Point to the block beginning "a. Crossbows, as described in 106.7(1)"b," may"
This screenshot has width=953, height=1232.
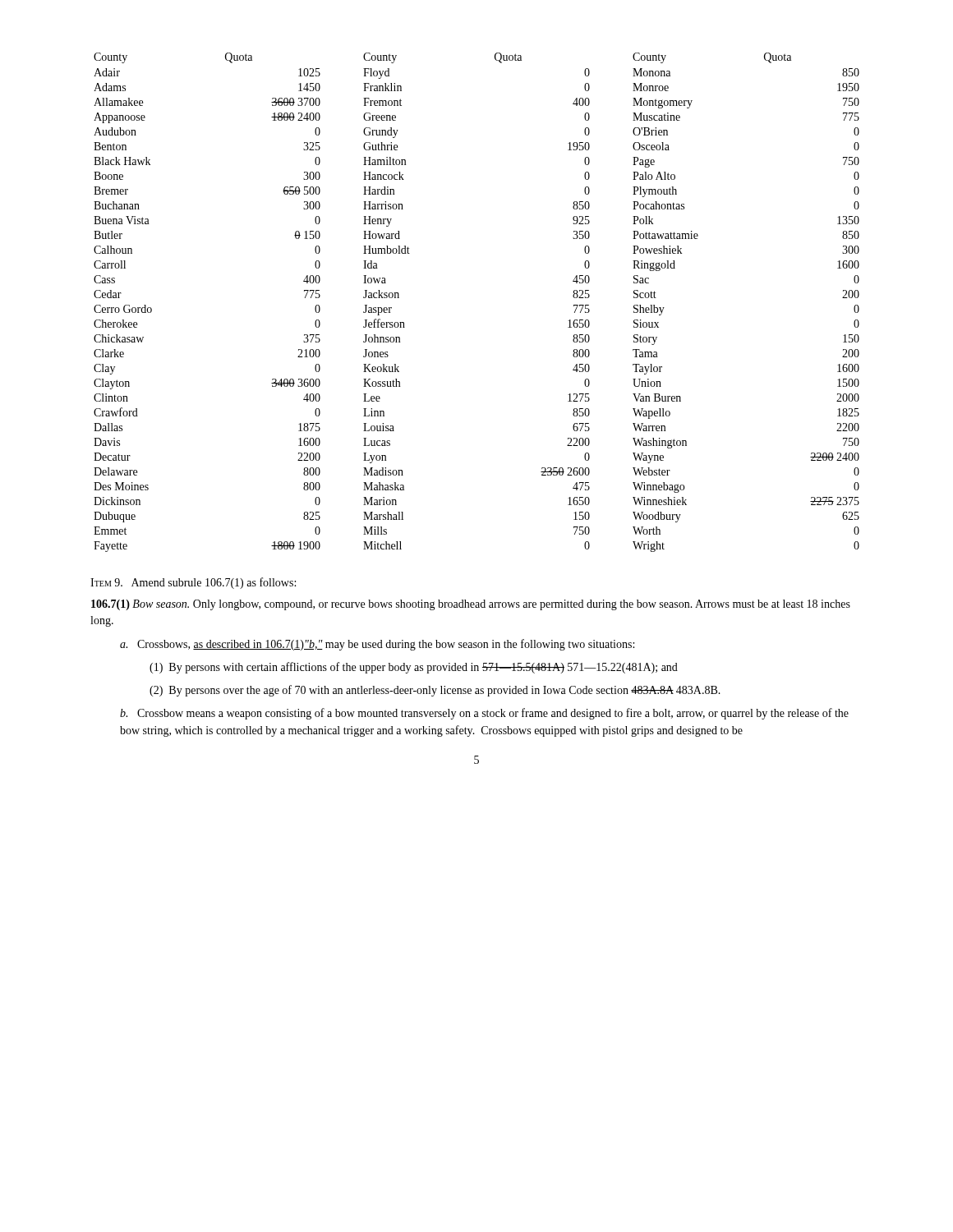[x=491, y=645]
